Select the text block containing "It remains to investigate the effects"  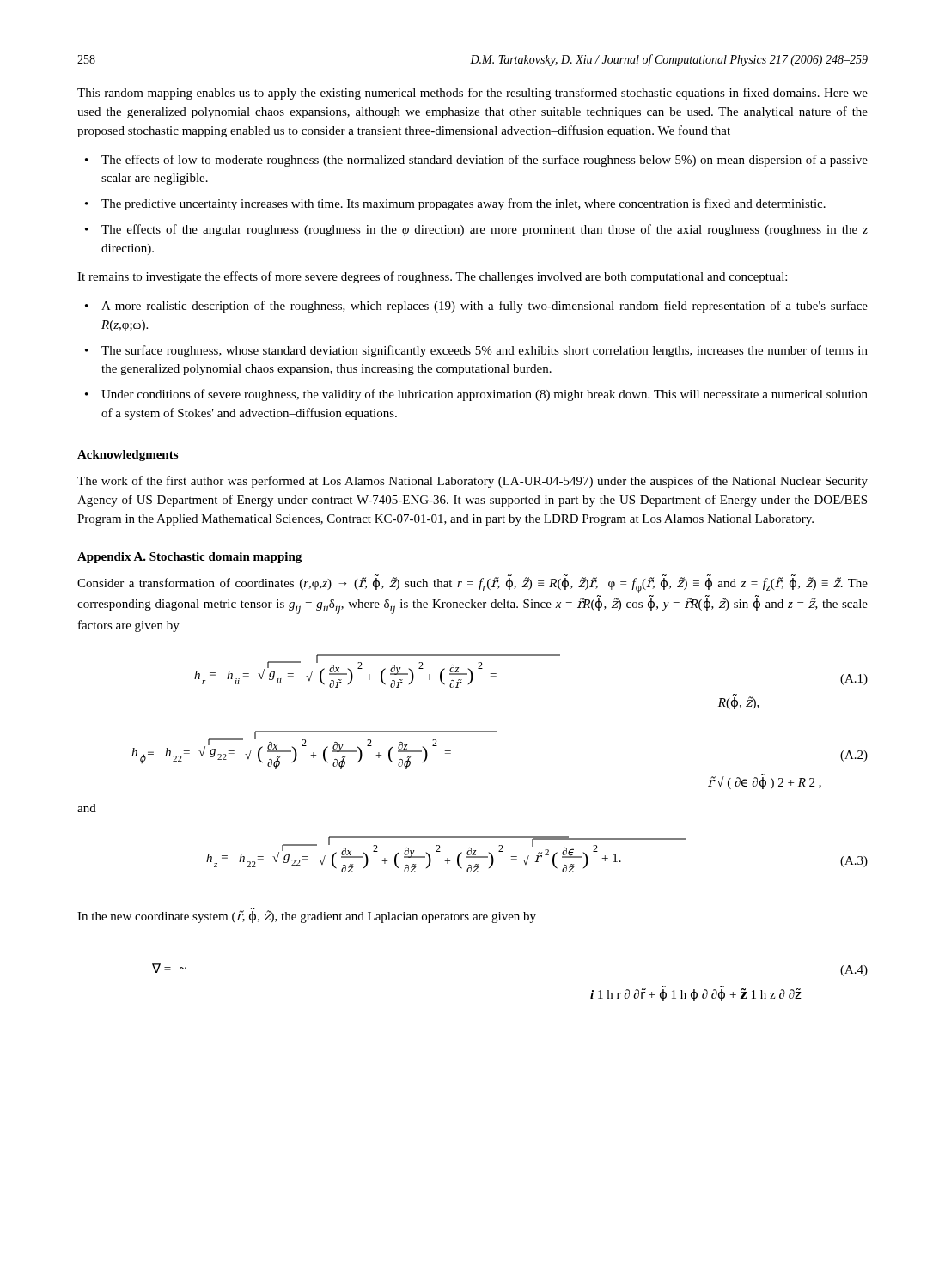coord(472,277)
